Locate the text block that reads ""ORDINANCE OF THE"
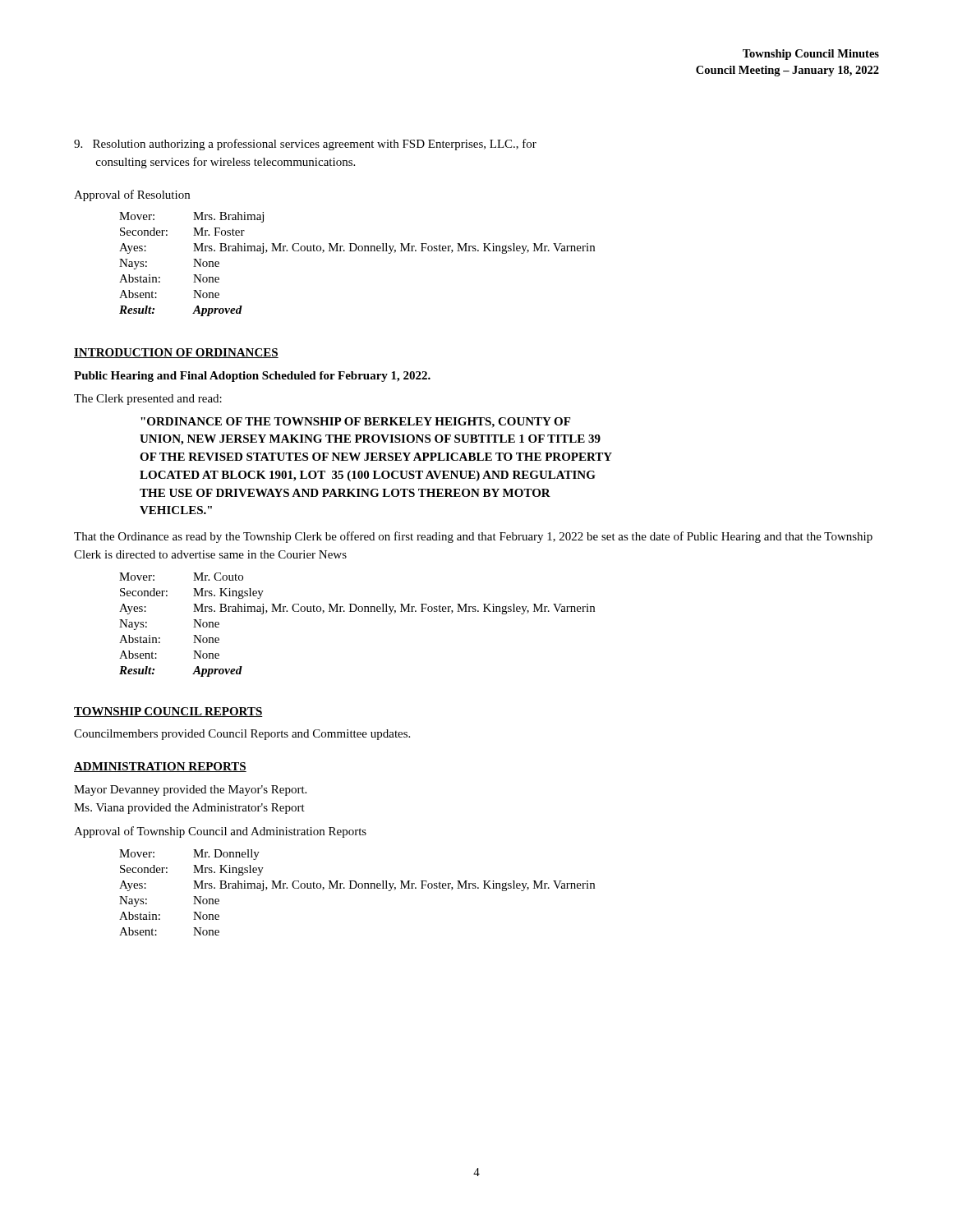The image size is (953, 1232). pos(509,466)
